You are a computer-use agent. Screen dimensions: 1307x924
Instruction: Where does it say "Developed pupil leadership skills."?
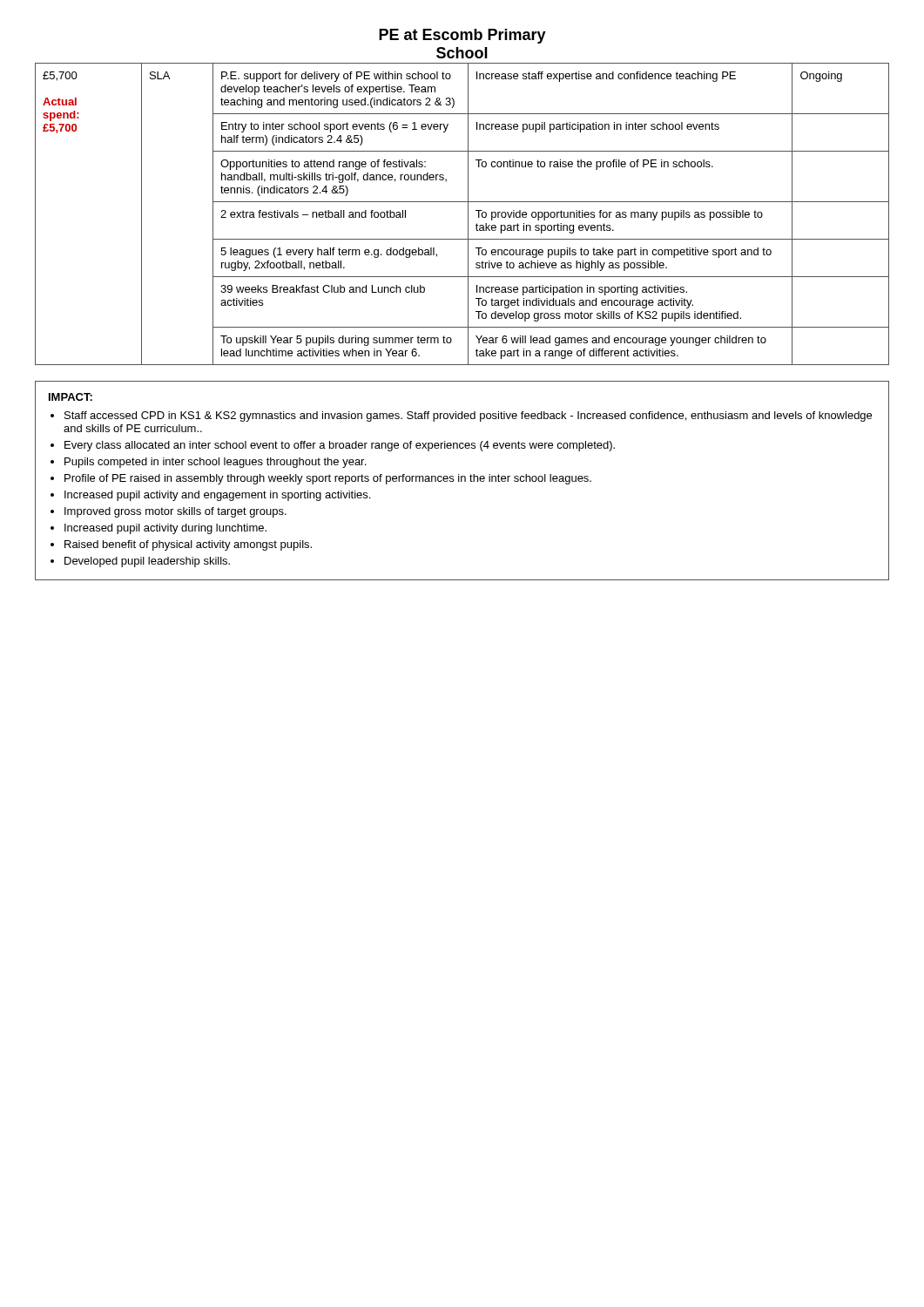click(147, 561)
